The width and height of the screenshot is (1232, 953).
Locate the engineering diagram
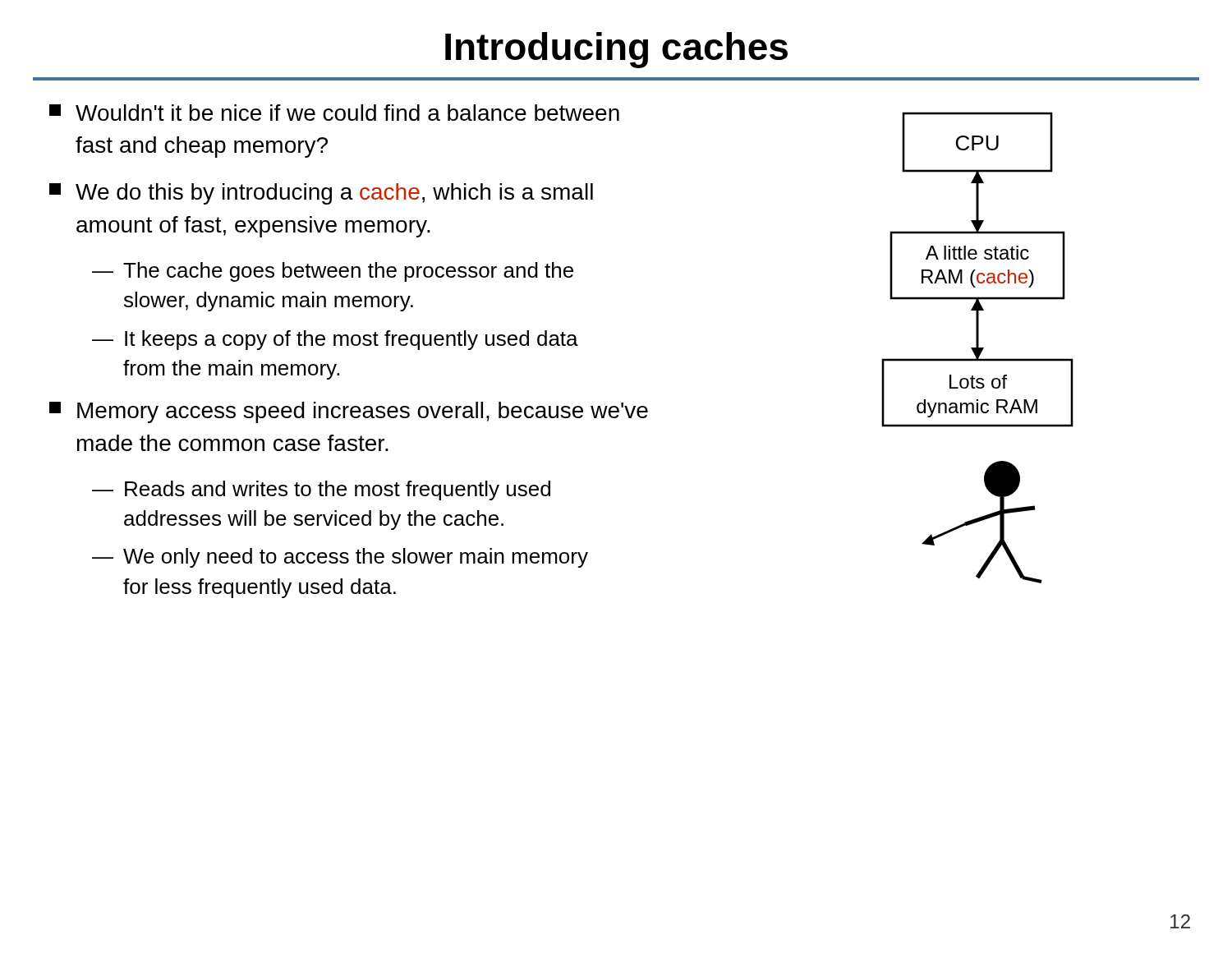click(x=977, y=394)
